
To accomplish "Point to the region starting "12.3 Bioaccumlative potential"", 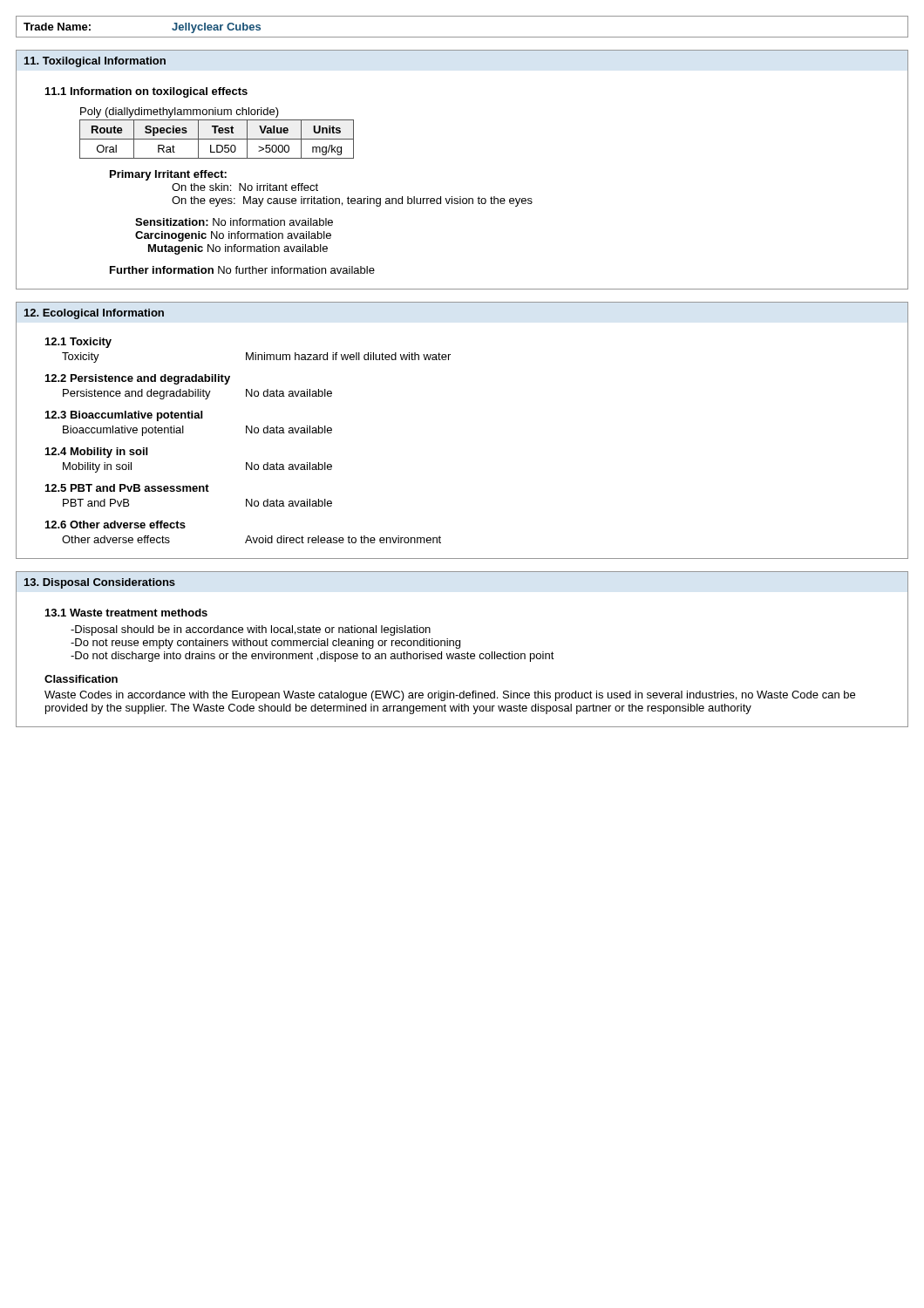I will tap(124, 415).
